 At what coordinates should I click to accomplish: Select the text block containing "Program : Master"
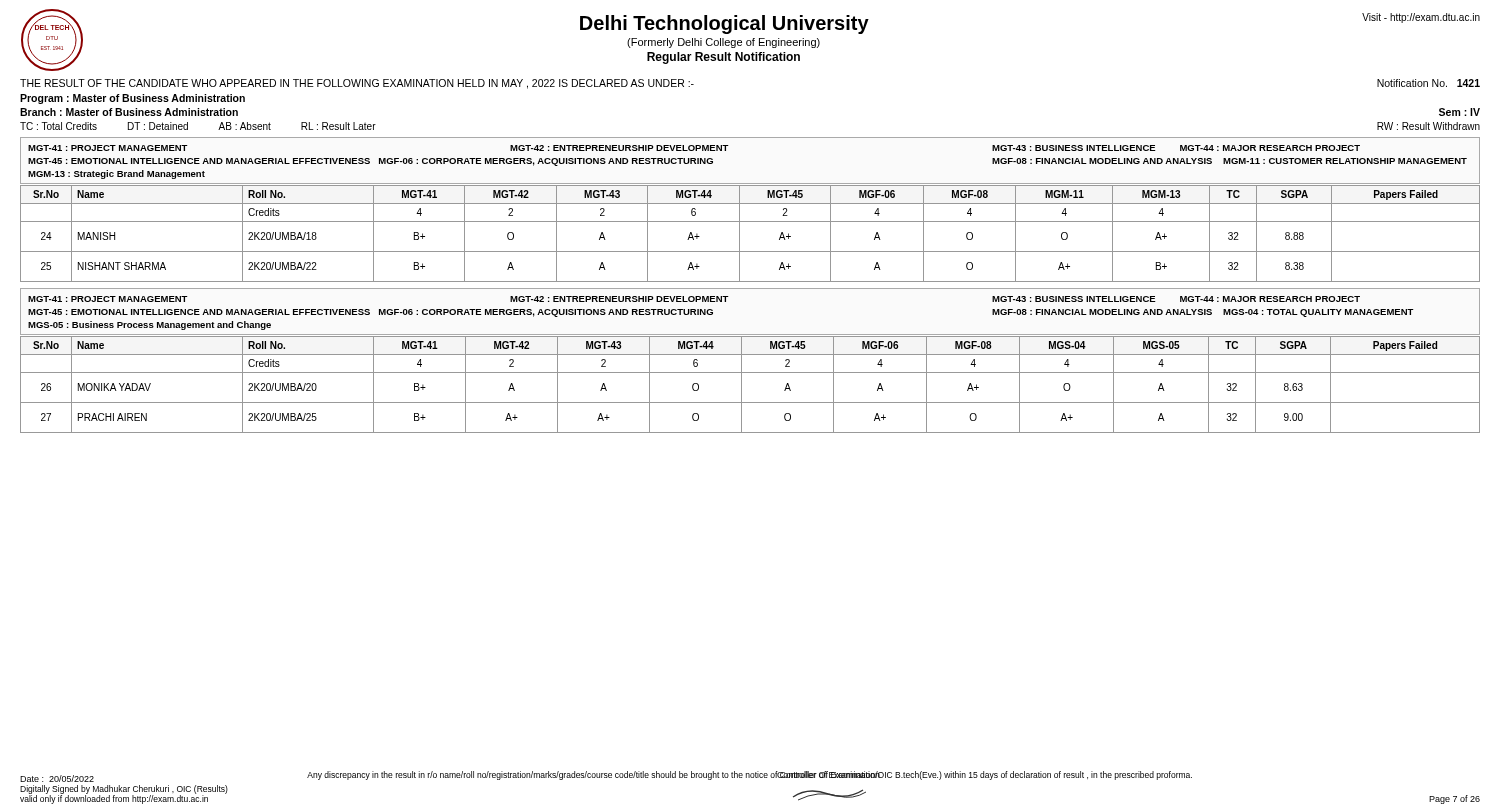tap(133, 98)
